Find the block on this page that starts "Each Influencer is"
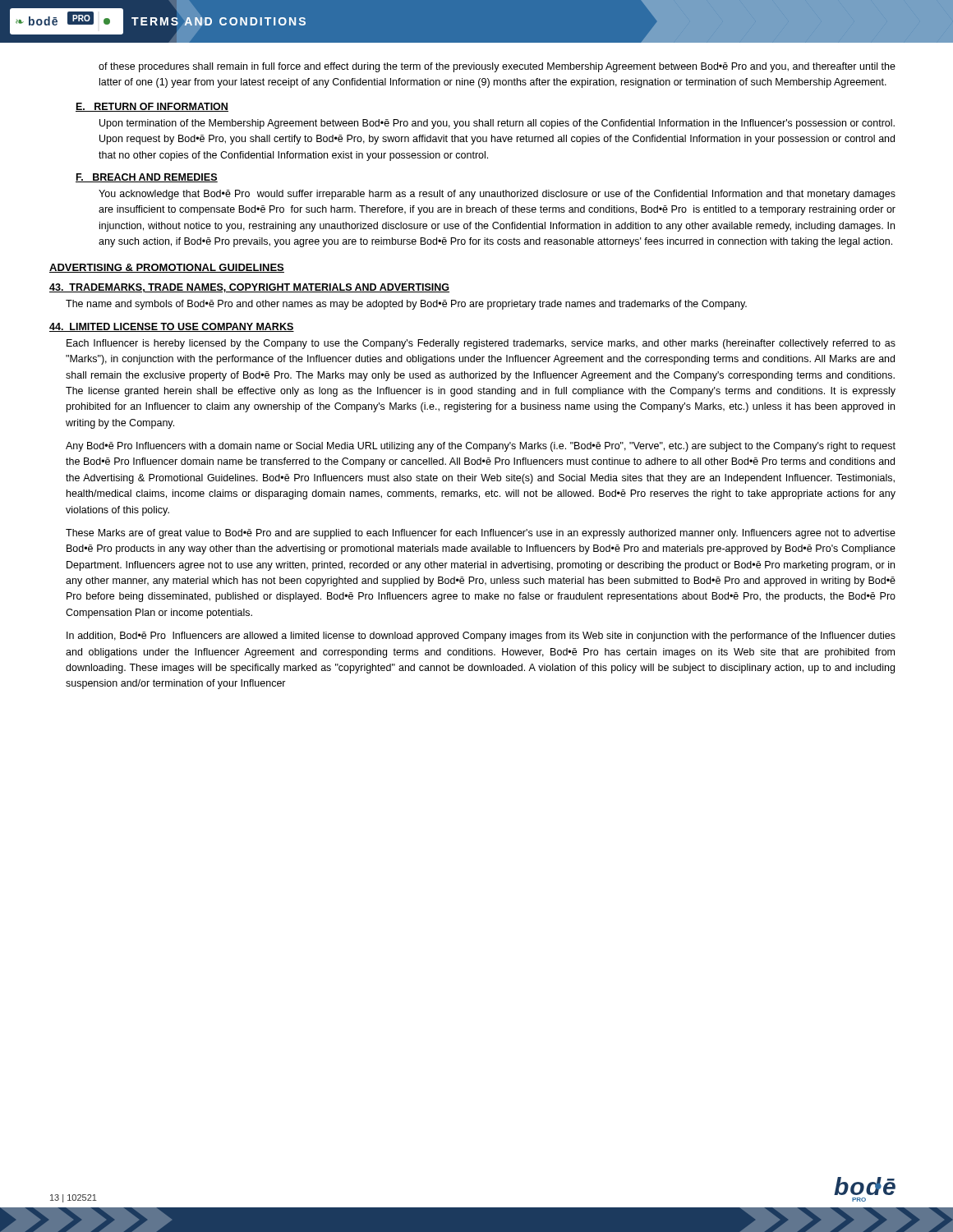 click(481, 383)
